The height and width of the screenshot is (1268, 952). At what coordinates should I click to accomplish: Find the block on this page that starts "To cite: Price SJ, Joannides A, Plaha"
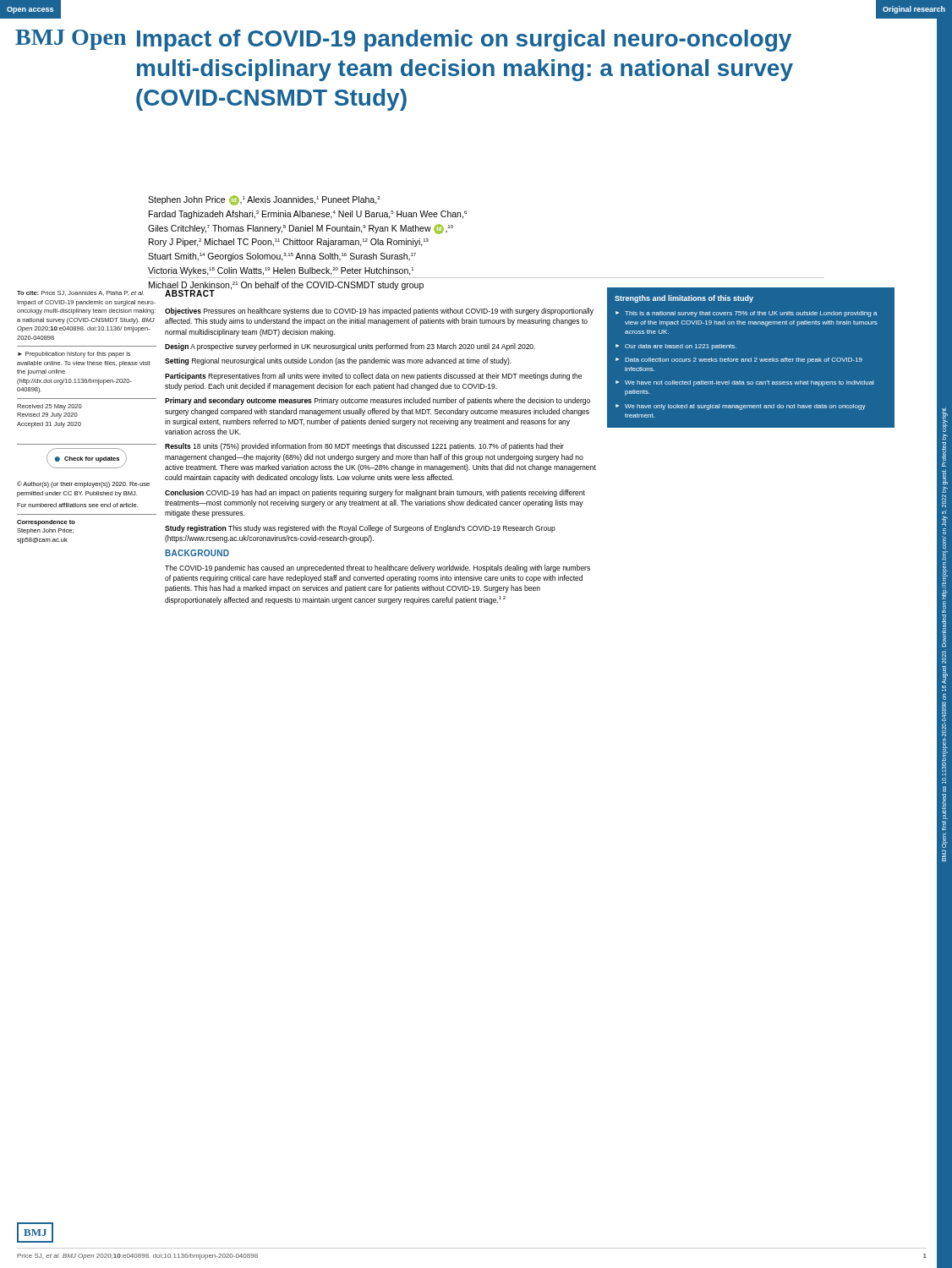click(87, 367)
